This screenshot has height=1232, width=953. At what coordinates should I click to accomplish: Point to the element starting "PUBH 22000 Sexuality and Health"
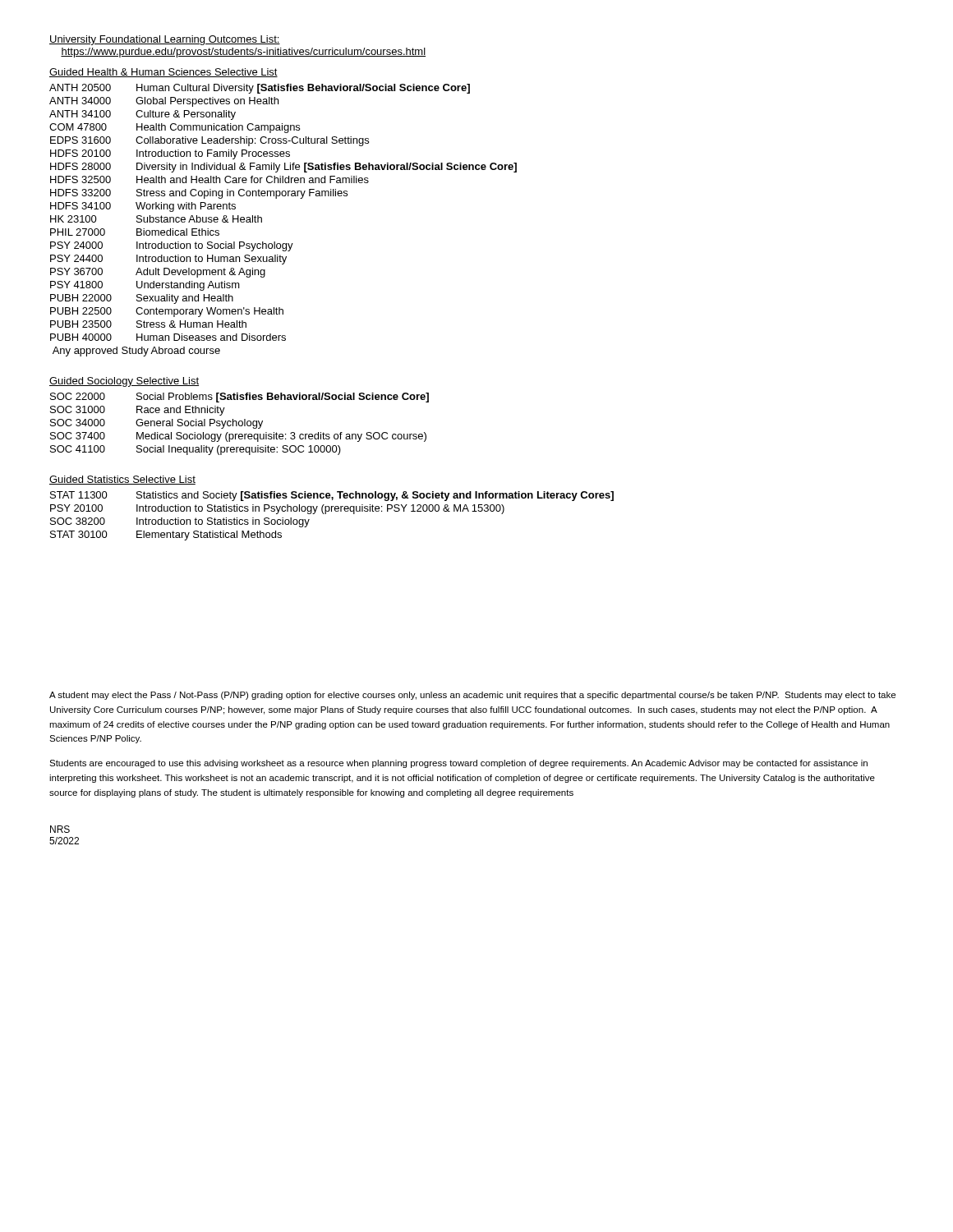coord(142,299)
